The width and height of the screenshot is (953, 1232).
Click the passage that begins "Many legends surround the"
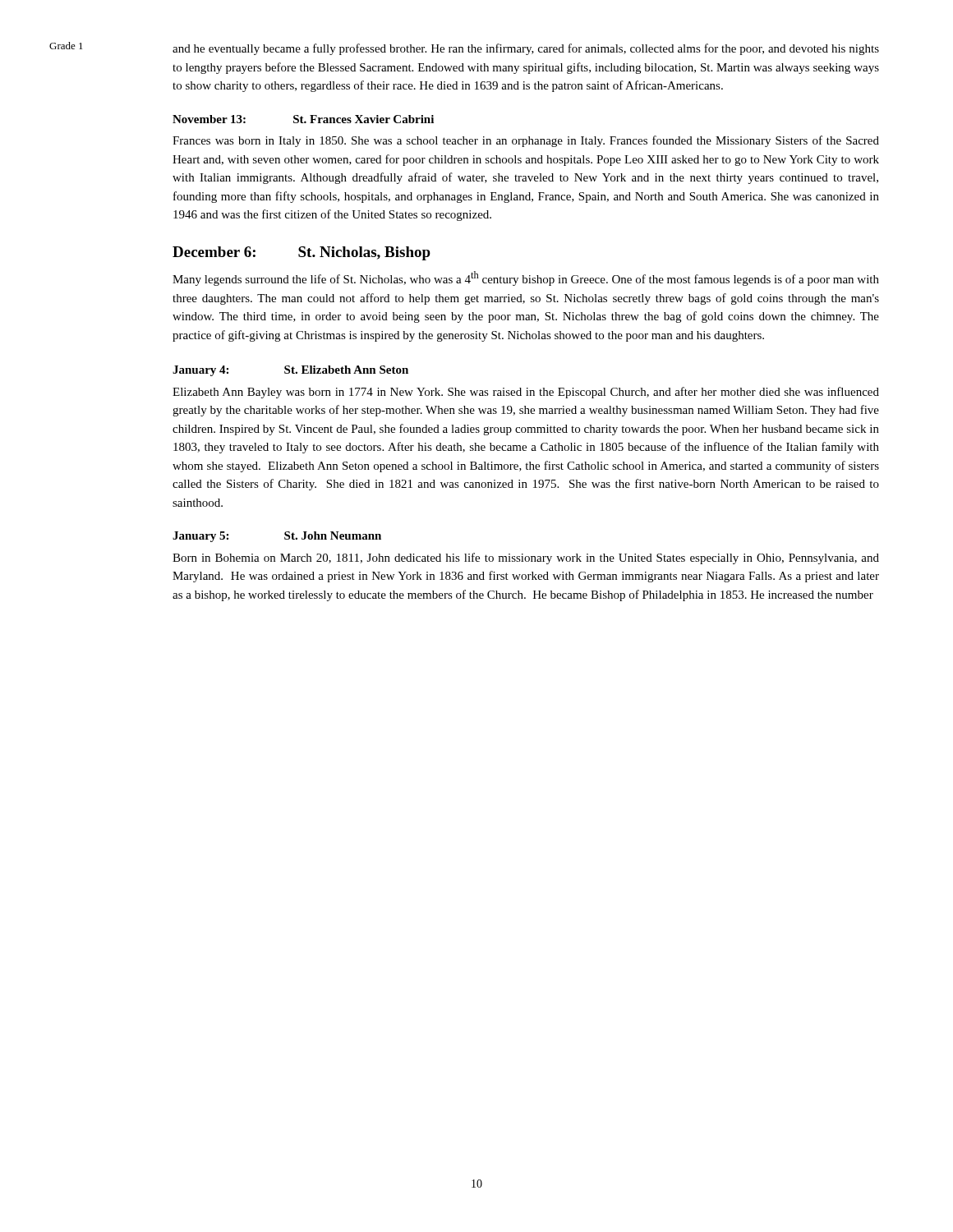[x=526, y=305]
